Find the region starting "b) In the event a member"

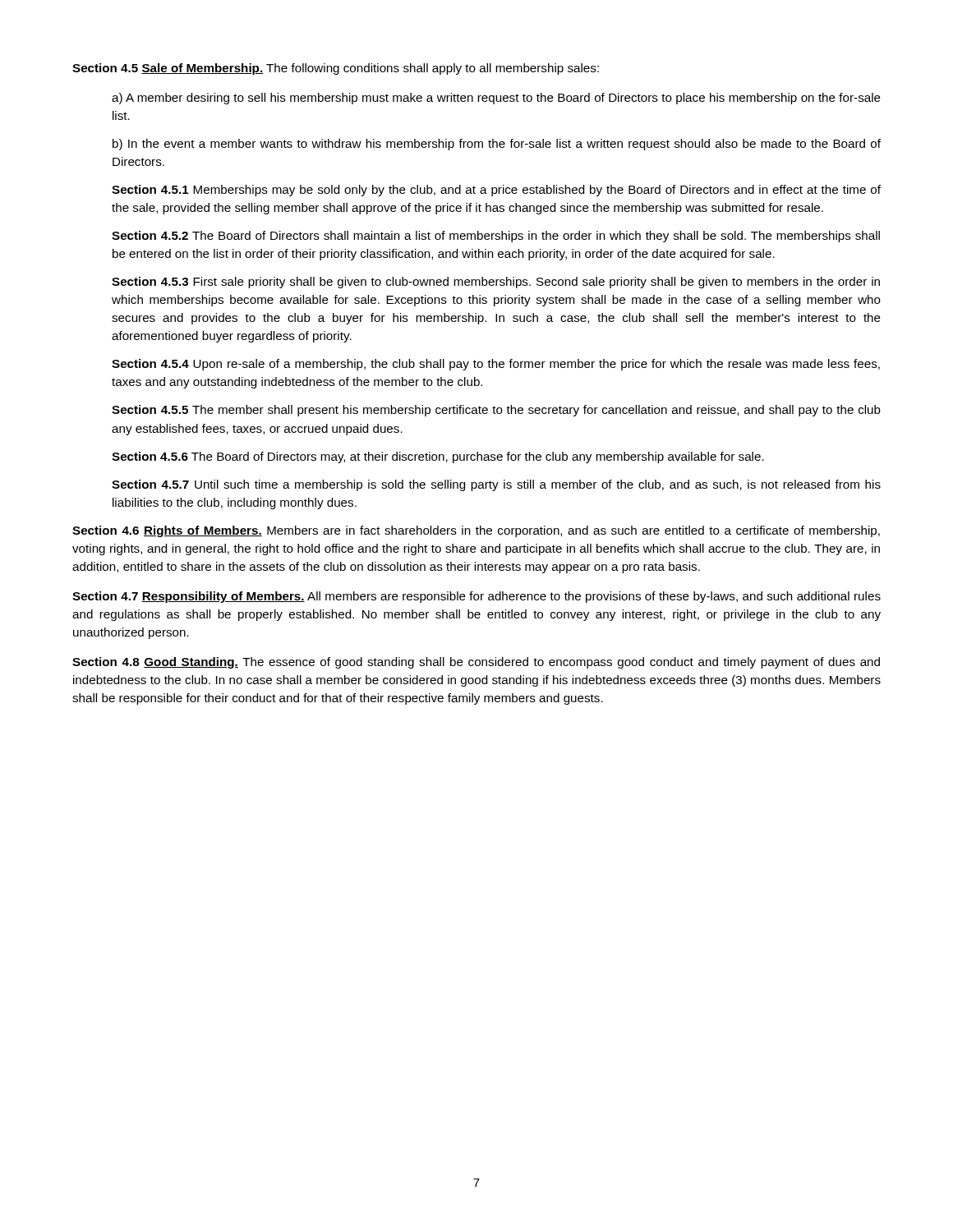[x=496, y=153]
